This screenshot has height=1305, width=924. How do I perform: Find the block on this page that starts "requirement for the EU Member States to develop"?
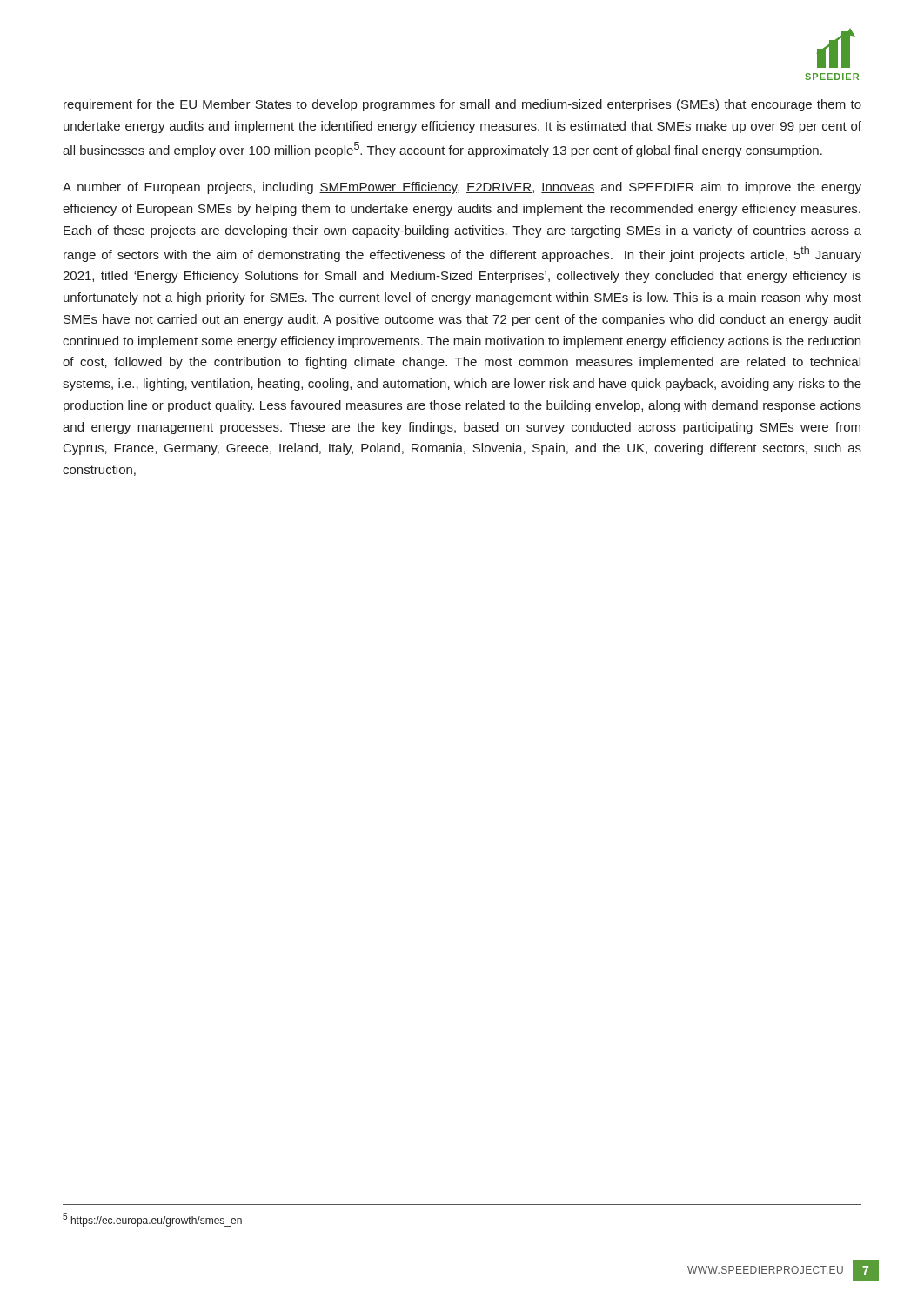[x=462, y=127]
